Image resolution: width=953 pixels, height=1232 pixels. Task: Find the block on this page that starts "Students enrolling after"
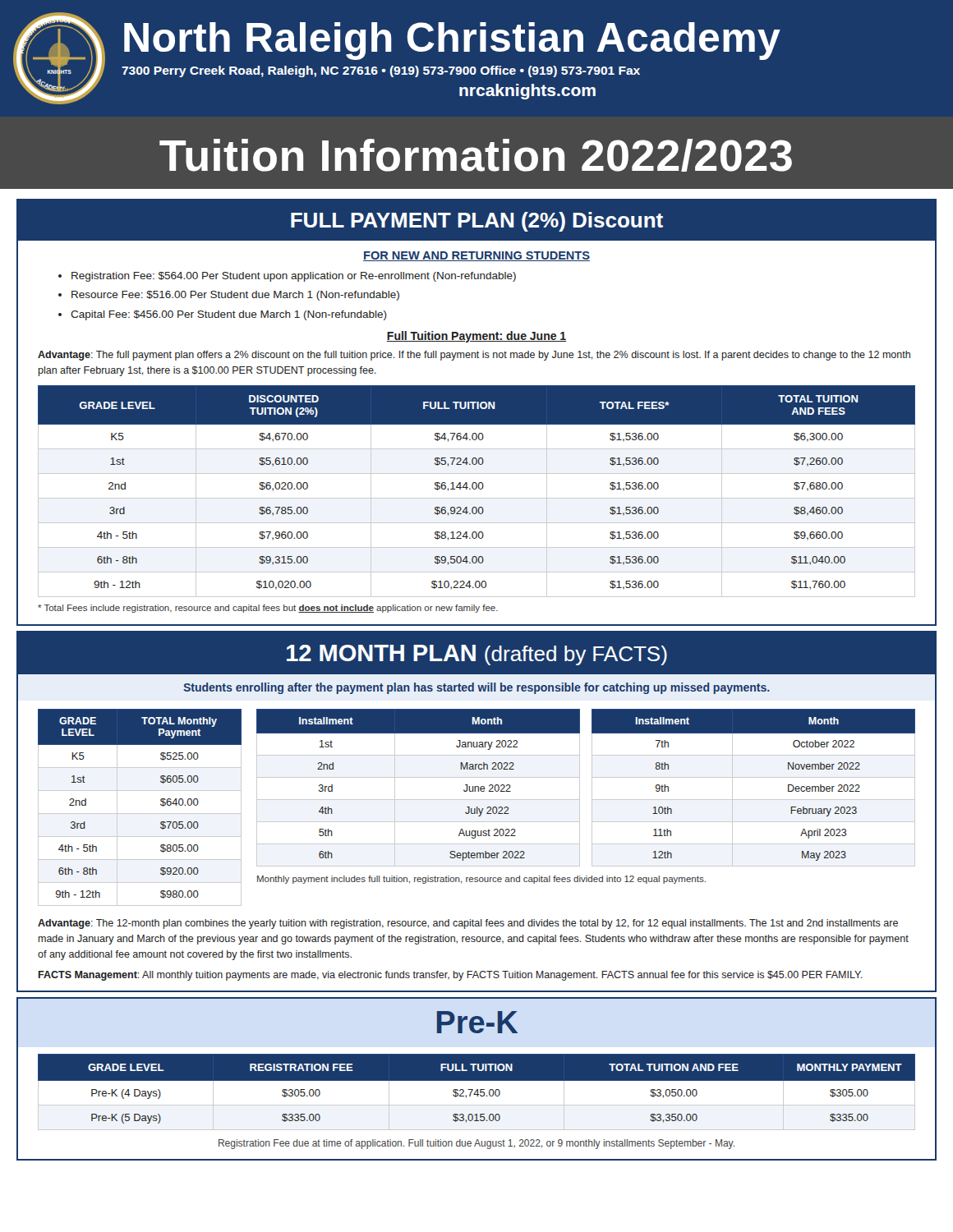tap(476, 688)
